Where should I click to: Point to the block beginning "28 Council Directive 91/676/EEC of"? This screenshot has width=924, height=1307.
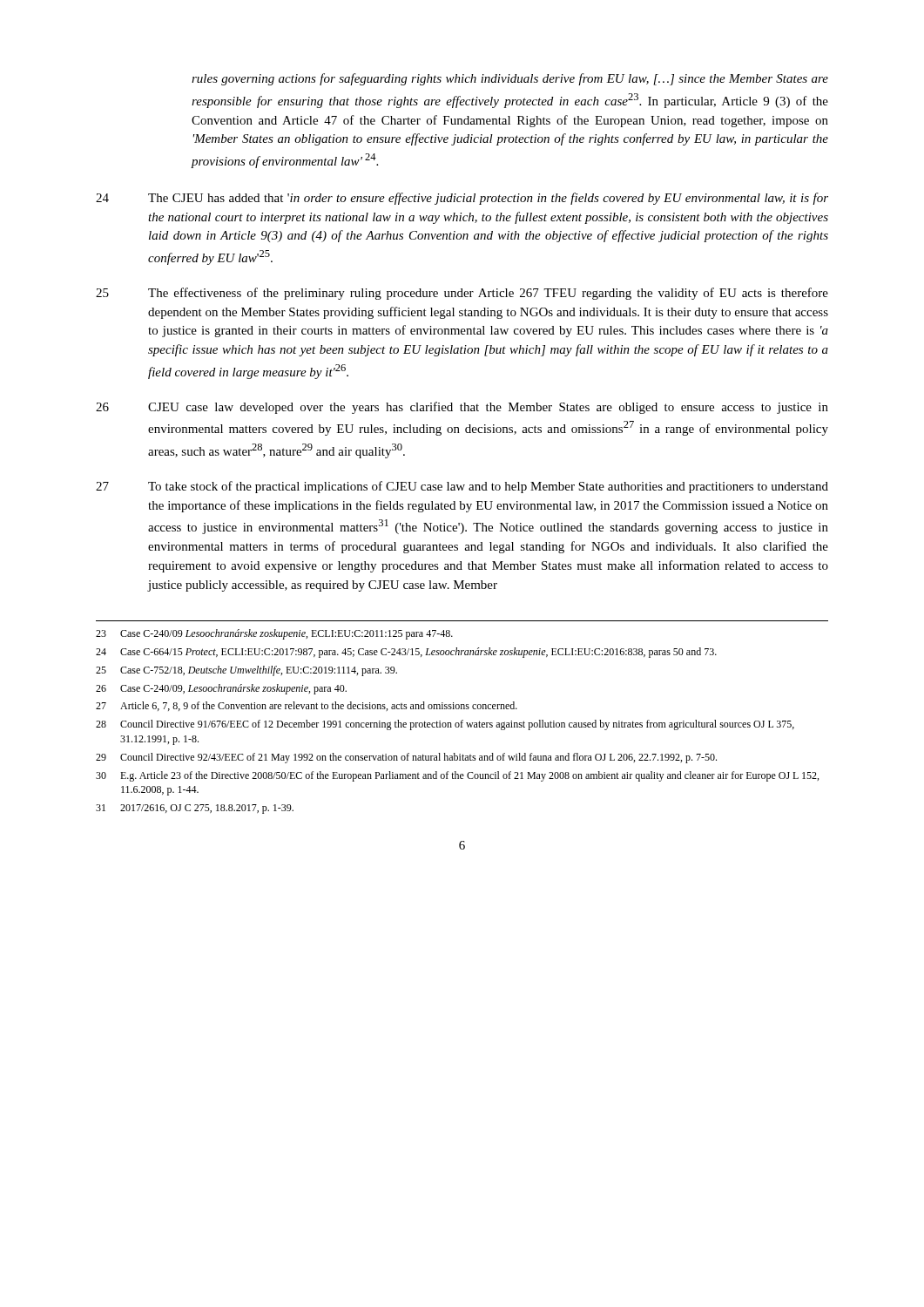pos(462,732)
